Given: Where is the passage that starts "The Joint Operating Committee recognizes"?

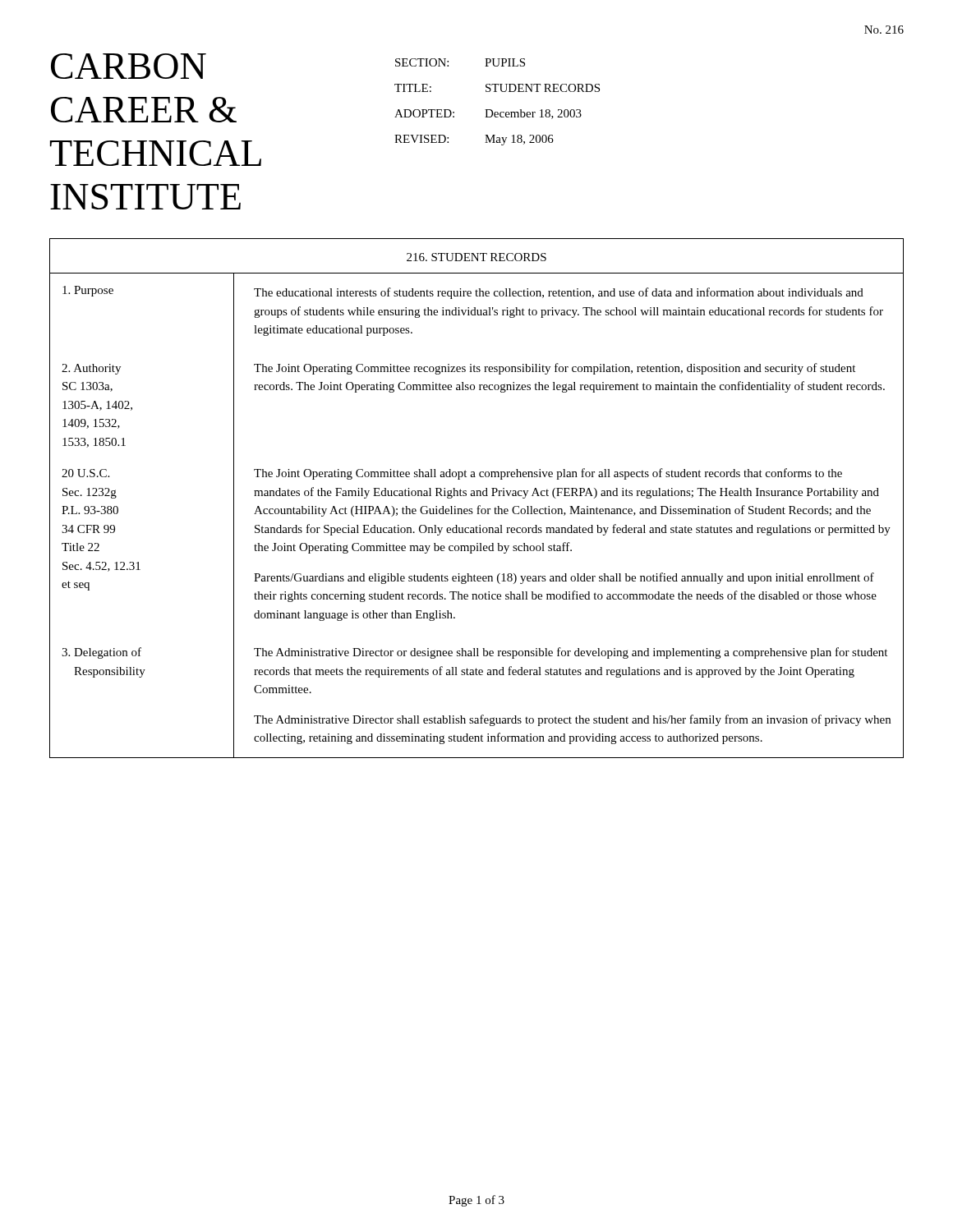Looking at the screenshot, I should tap(570, 377).
